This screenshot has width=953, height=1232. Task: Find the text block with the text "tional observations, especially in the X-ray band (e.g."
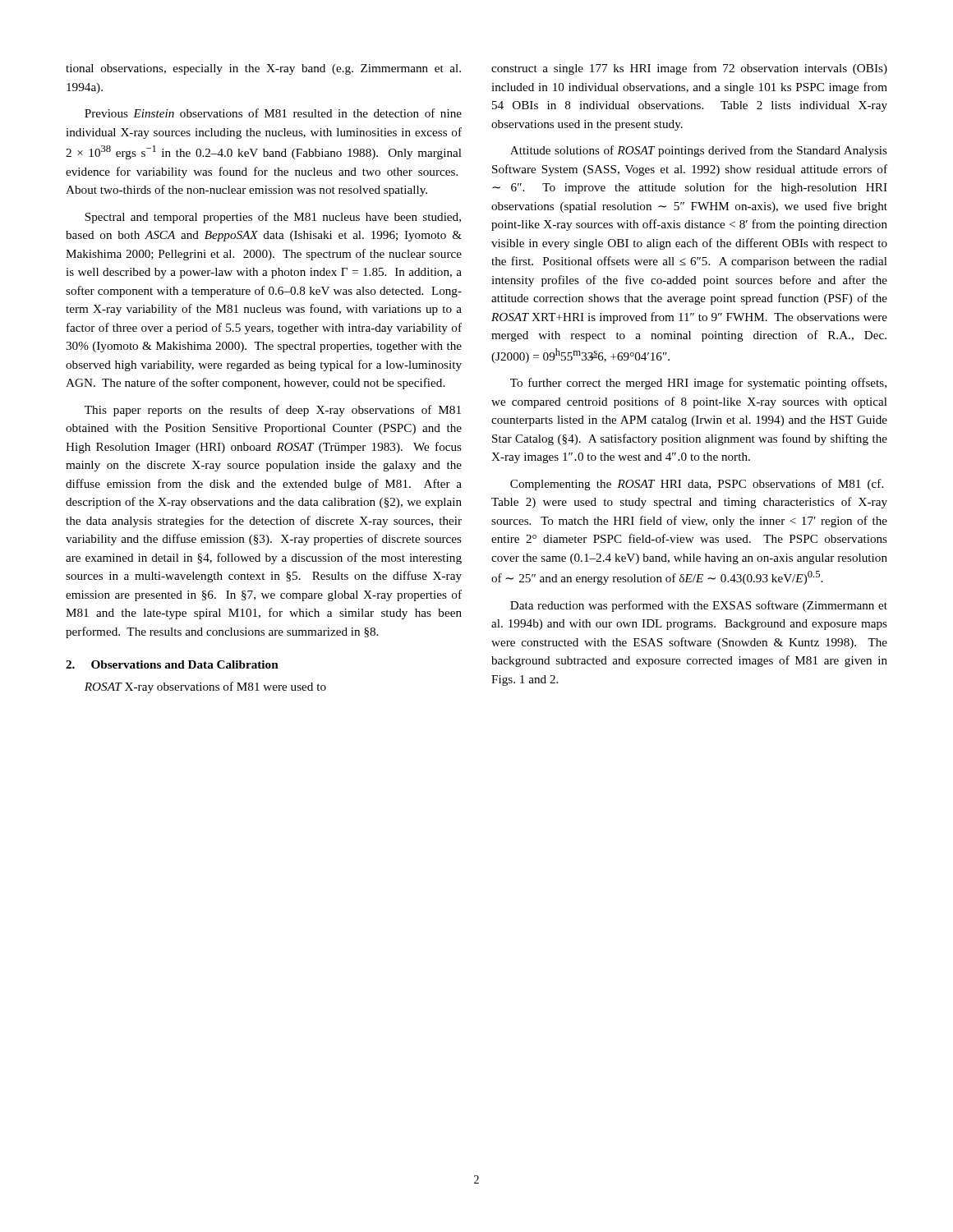coord(264,350)
